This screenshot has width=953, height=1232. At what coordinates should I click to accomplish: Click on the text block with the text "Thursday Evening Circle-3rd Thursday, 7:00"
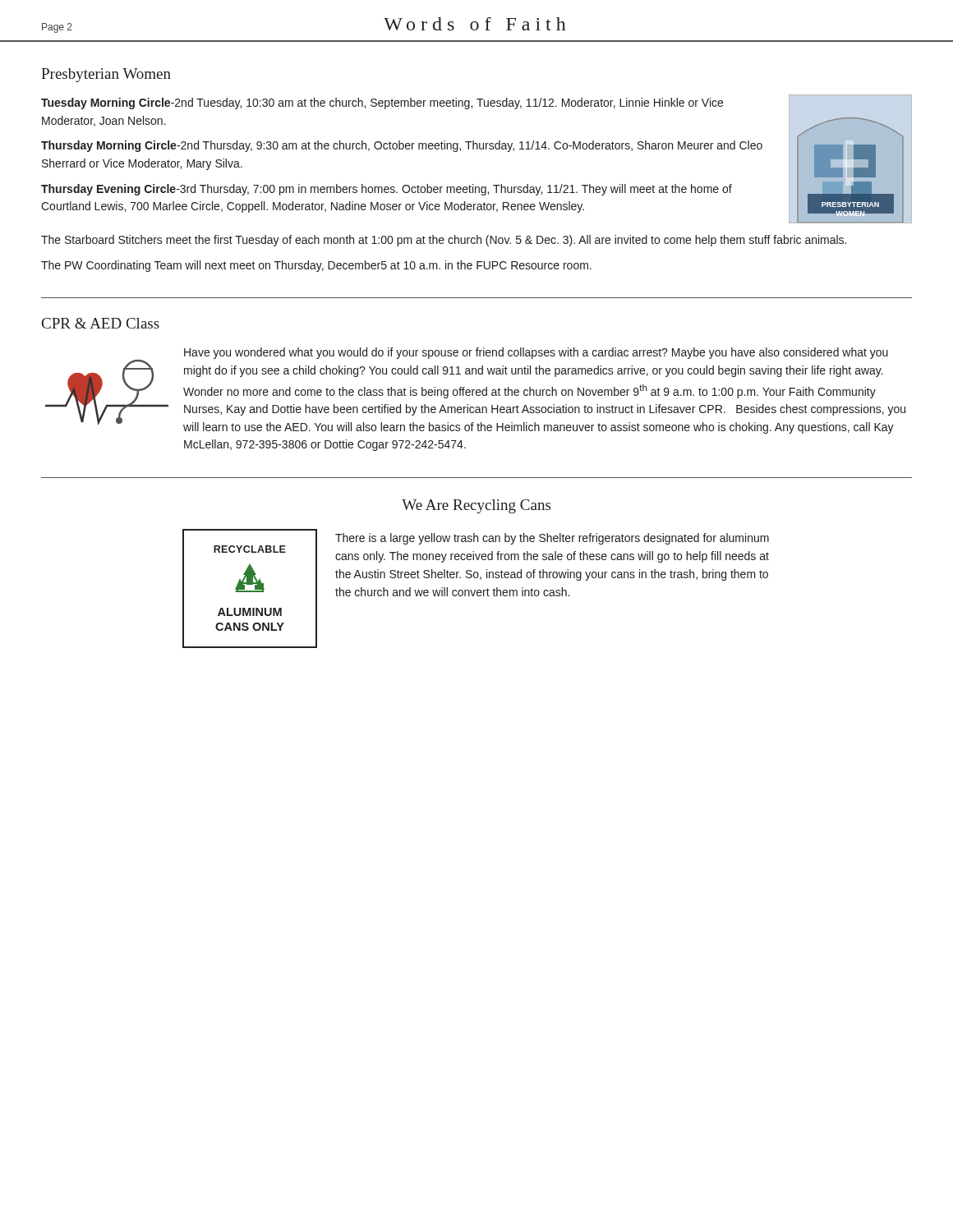click(386, 198)
